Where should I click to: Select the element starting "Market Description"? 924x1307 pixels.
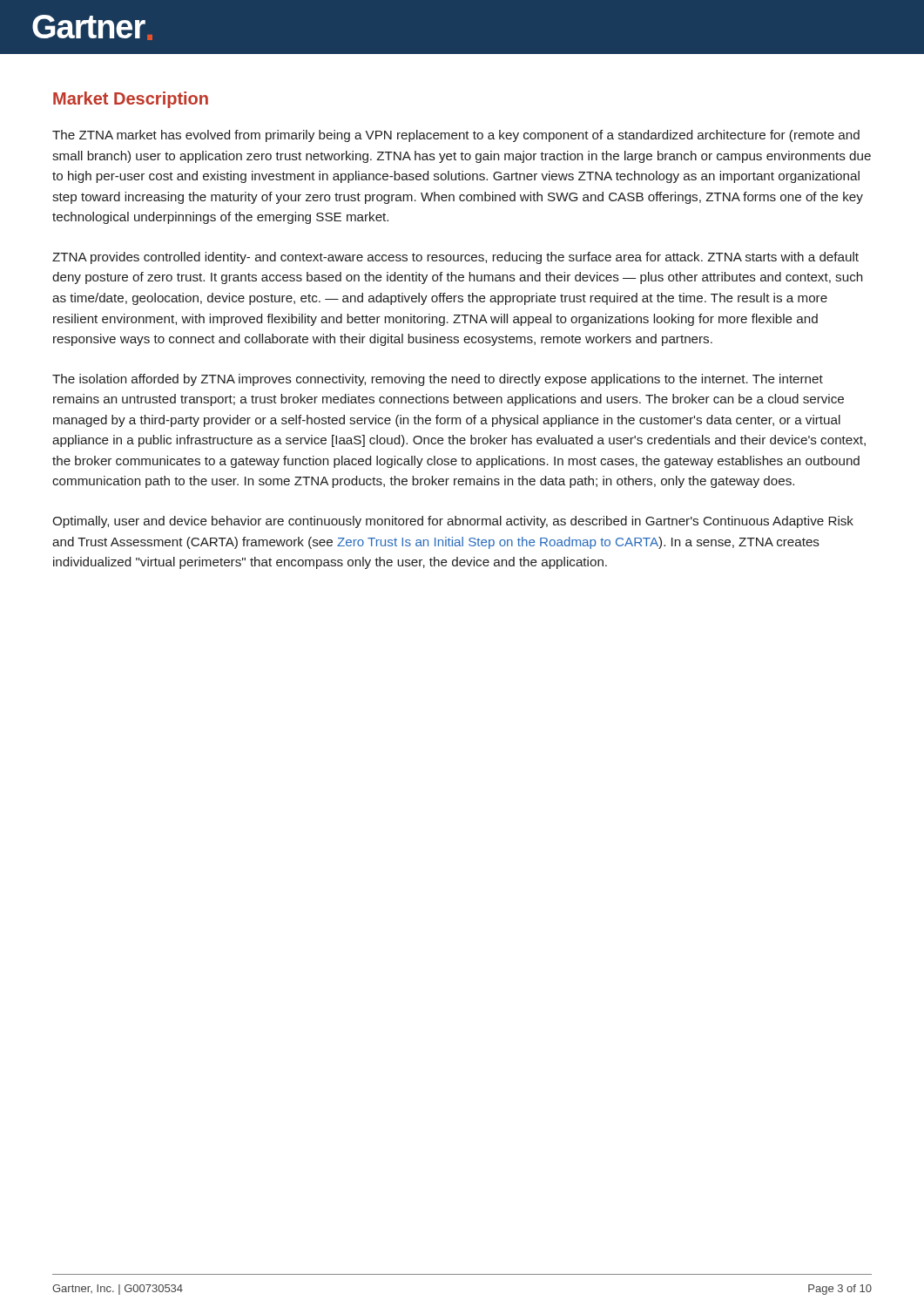point(131,98)
